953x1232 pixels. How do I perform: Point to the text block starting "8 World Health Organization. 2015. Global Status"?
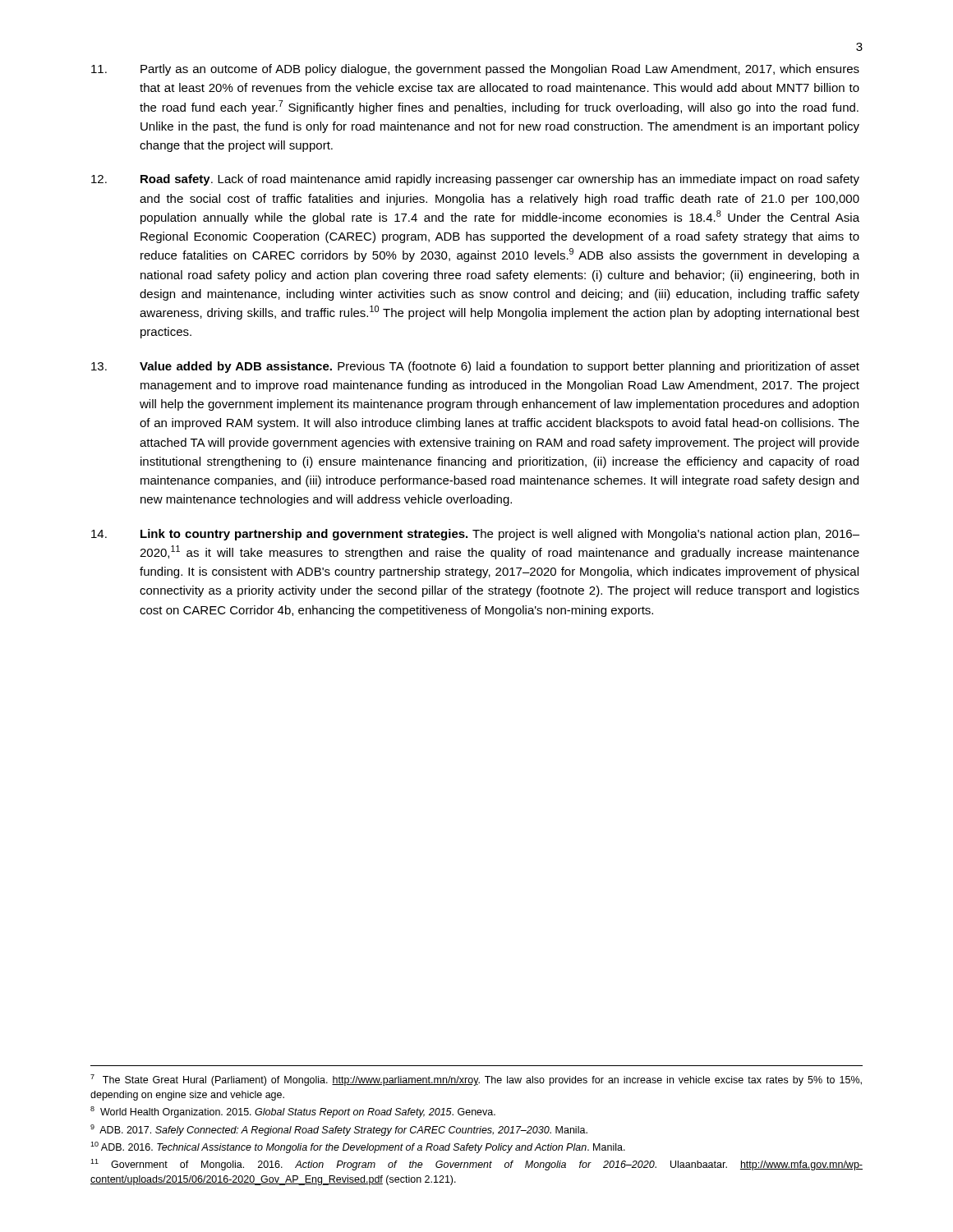click(293, 1112)
